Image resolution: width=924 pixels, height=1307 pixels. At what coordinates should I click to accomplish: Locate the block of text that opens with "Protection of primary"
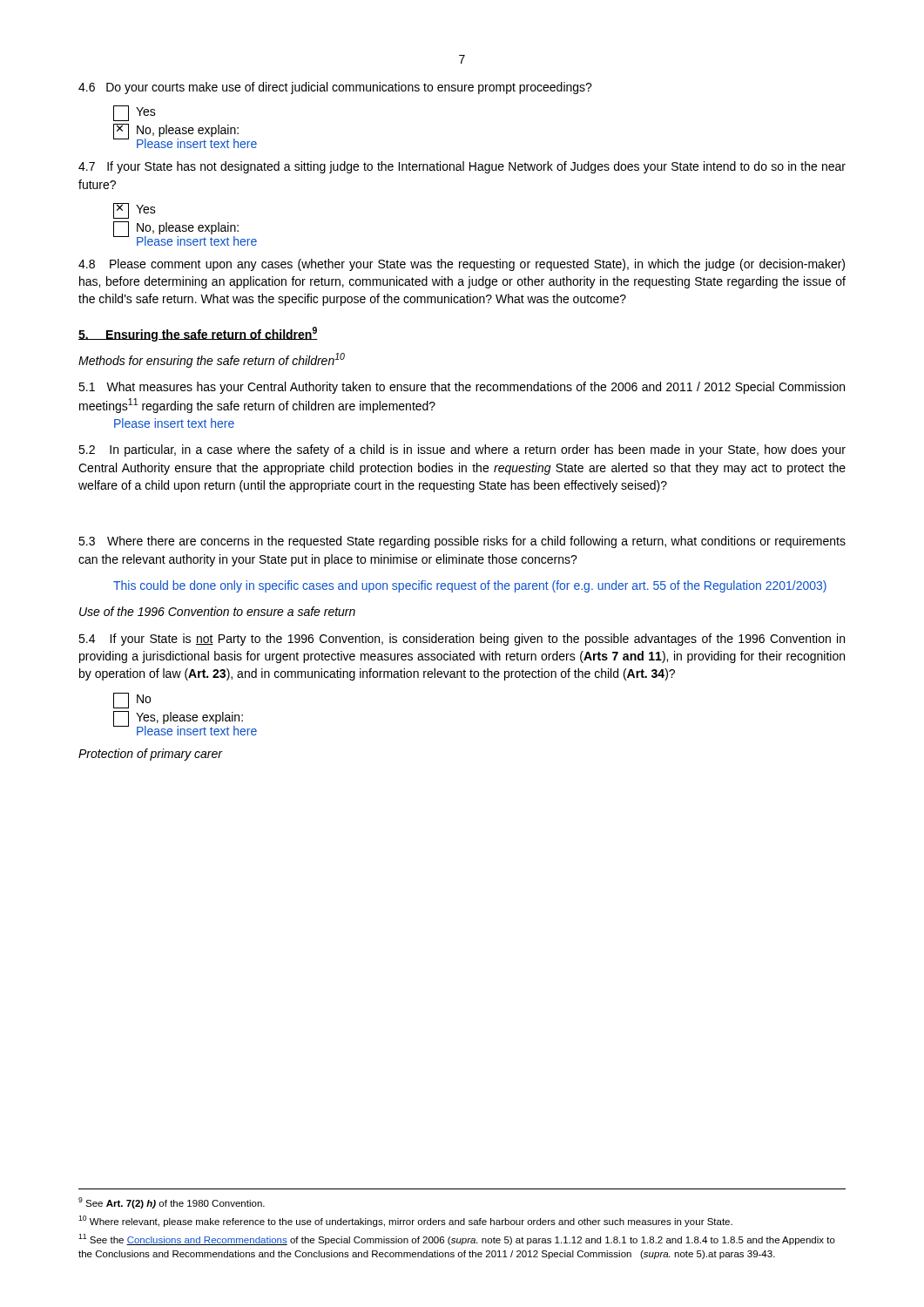click(x=151, y=755)
